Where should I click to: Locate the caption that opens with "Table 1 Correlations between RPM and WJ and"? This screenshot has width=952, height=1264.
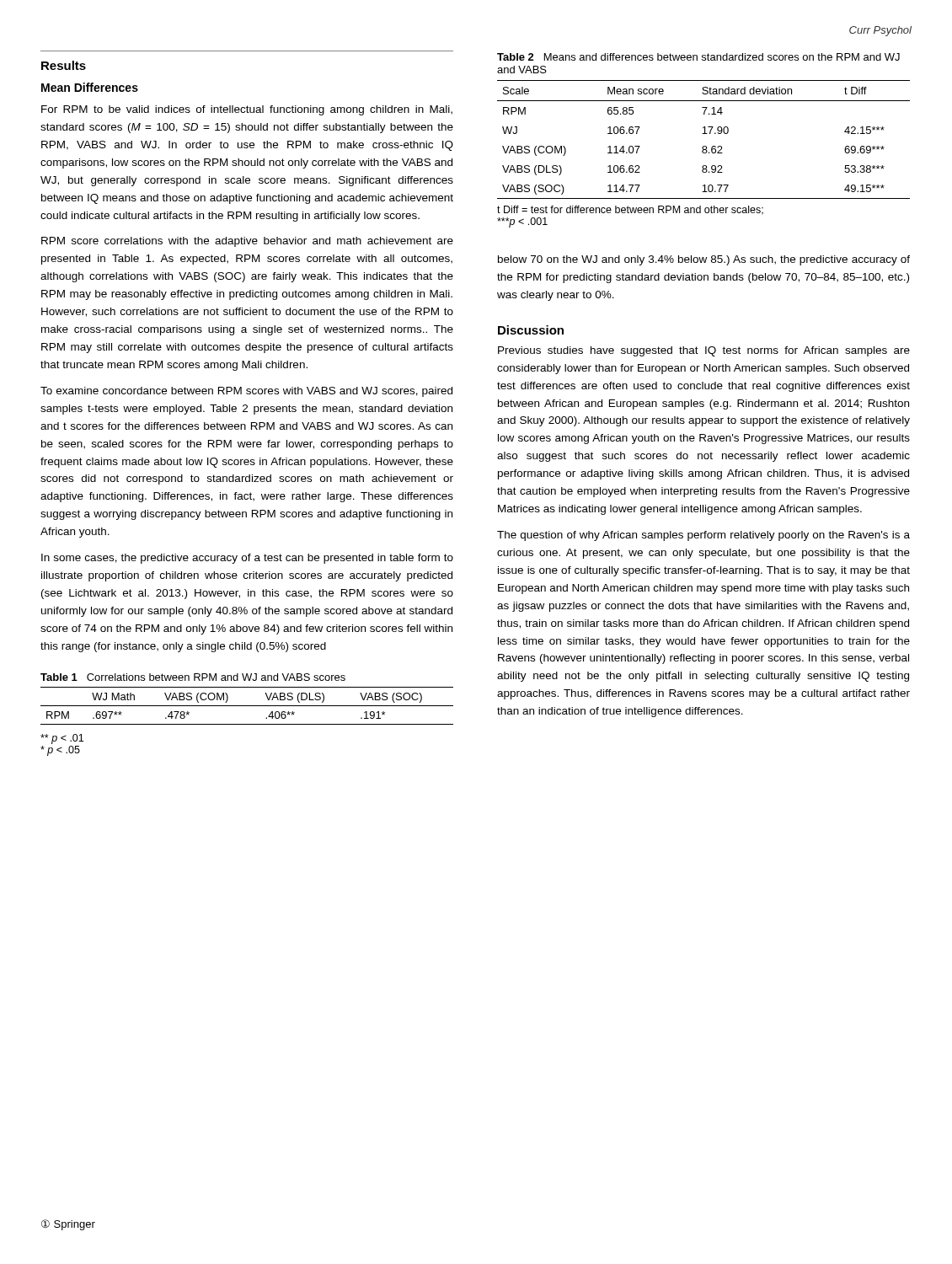point(193,677)
